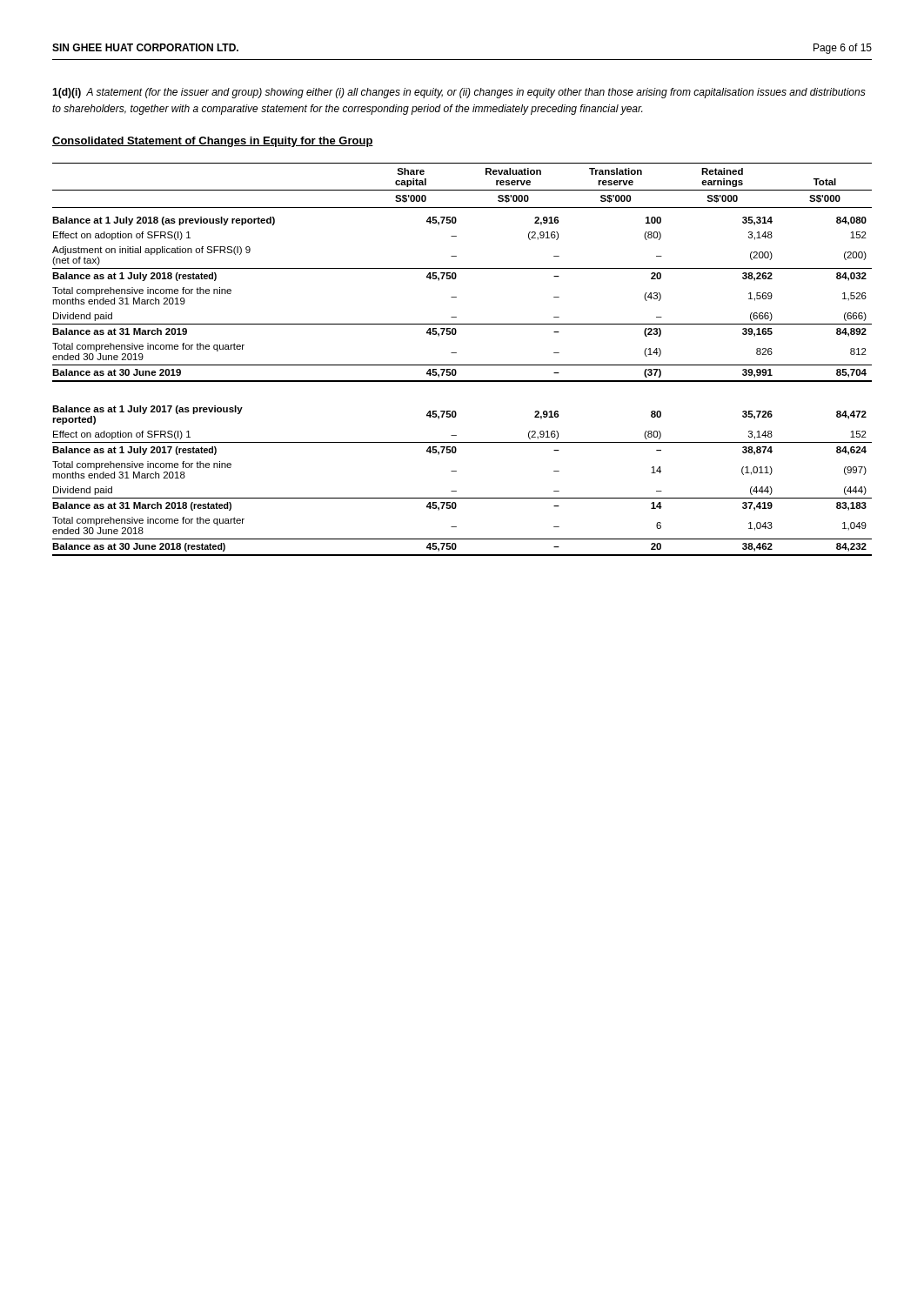Screen dimensions: 1305x924
Task: Click the passage that begins "1(d)(i) A statement (for"
Action: click(459, 100)
